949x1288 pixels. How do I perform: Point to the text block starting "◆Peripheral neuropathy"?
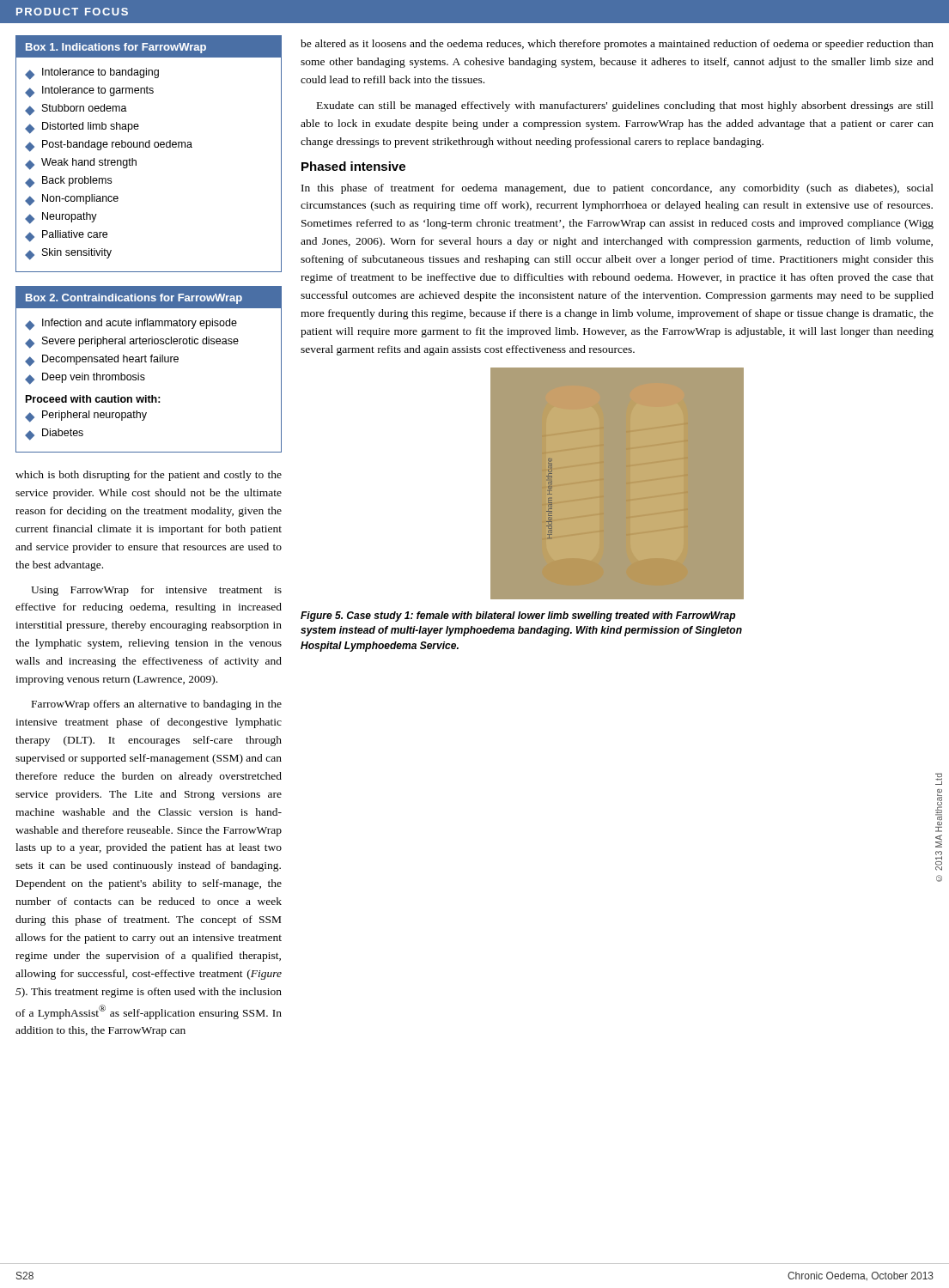(86, 416)
